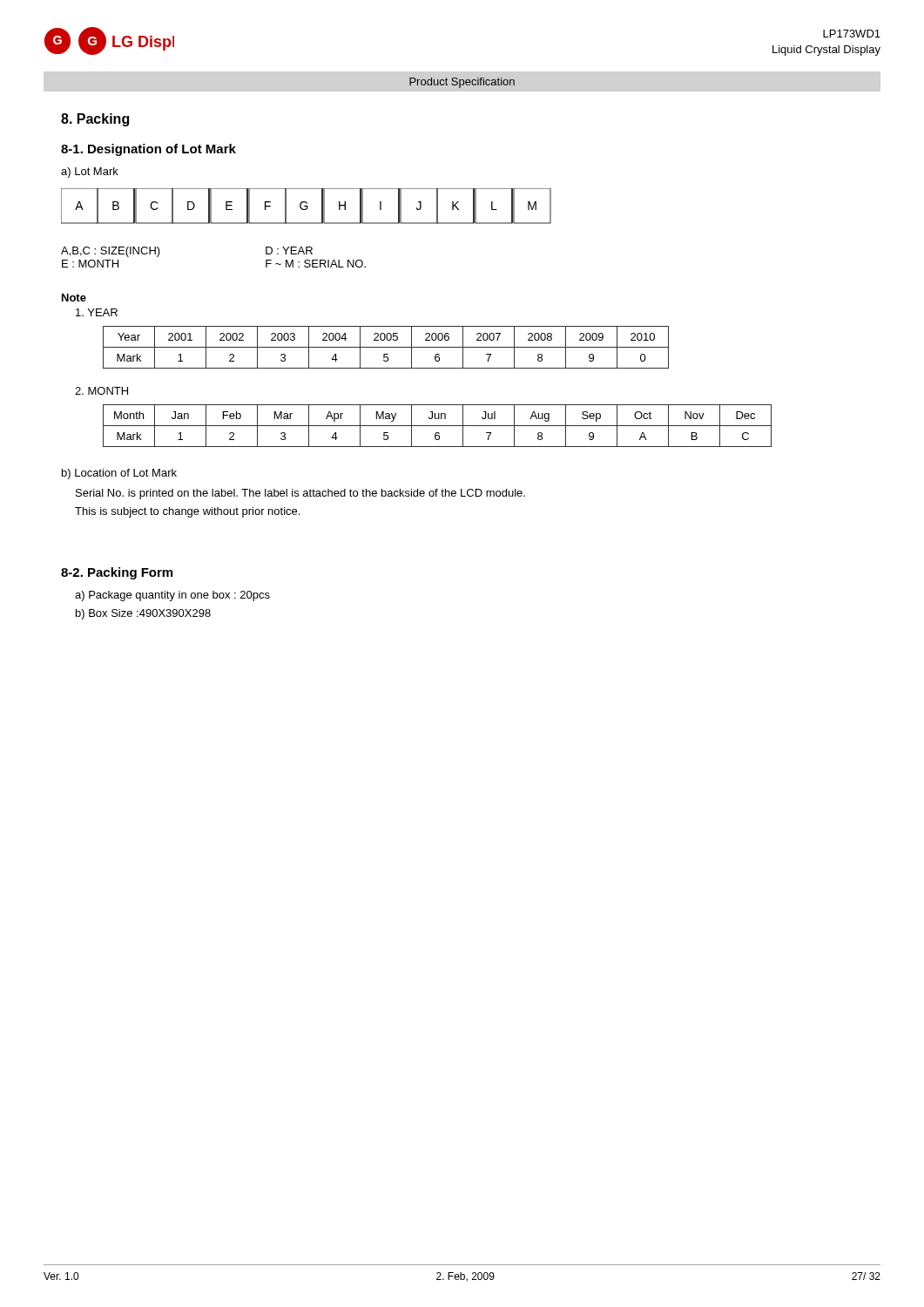
Task: Select the list item that reads "b) Box Size :490X390X298"
Action: click(143, 613)
